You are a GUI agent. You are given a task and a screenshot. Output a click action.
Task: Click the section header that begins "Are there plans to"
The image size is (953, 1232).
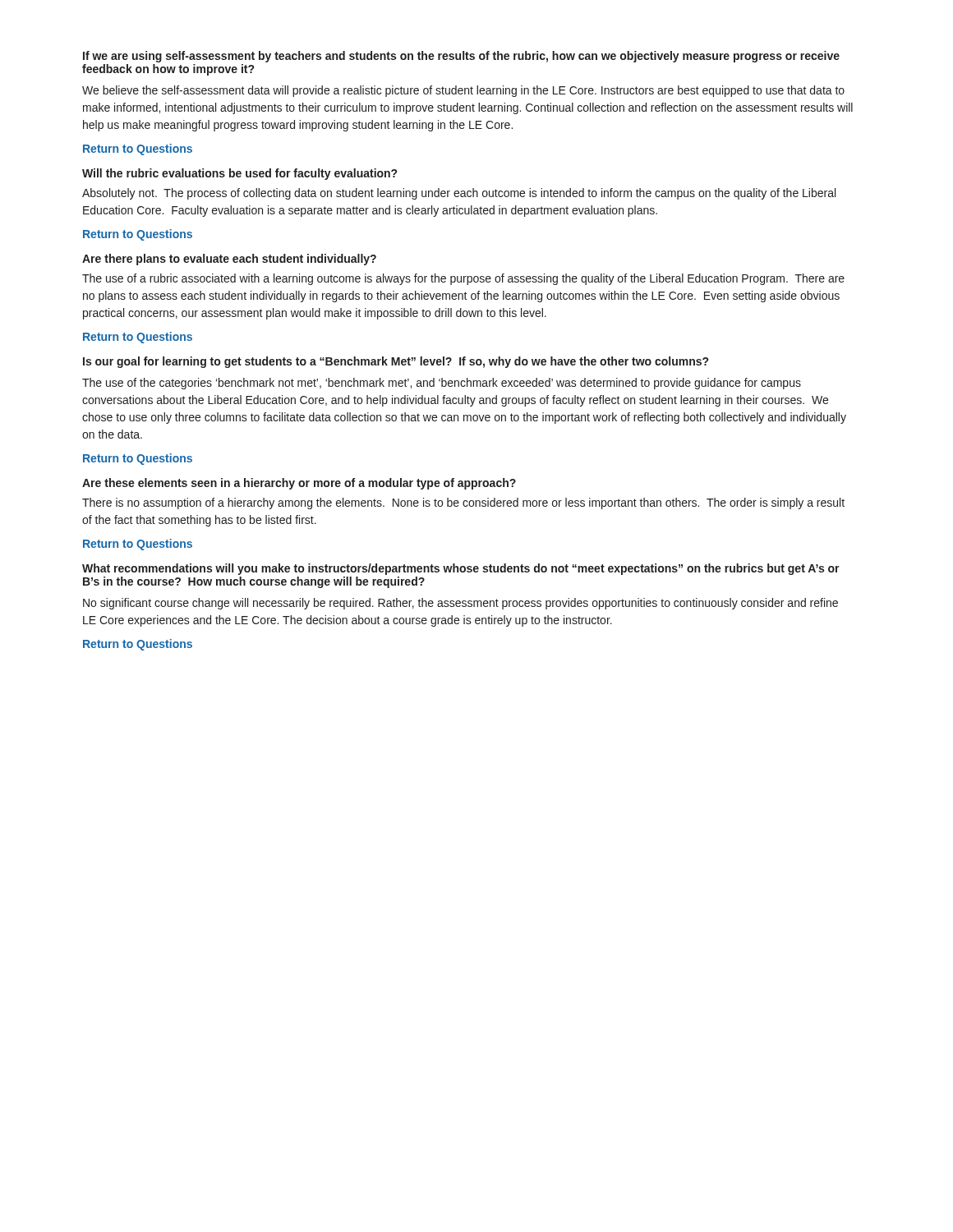(x=229, y=259)
